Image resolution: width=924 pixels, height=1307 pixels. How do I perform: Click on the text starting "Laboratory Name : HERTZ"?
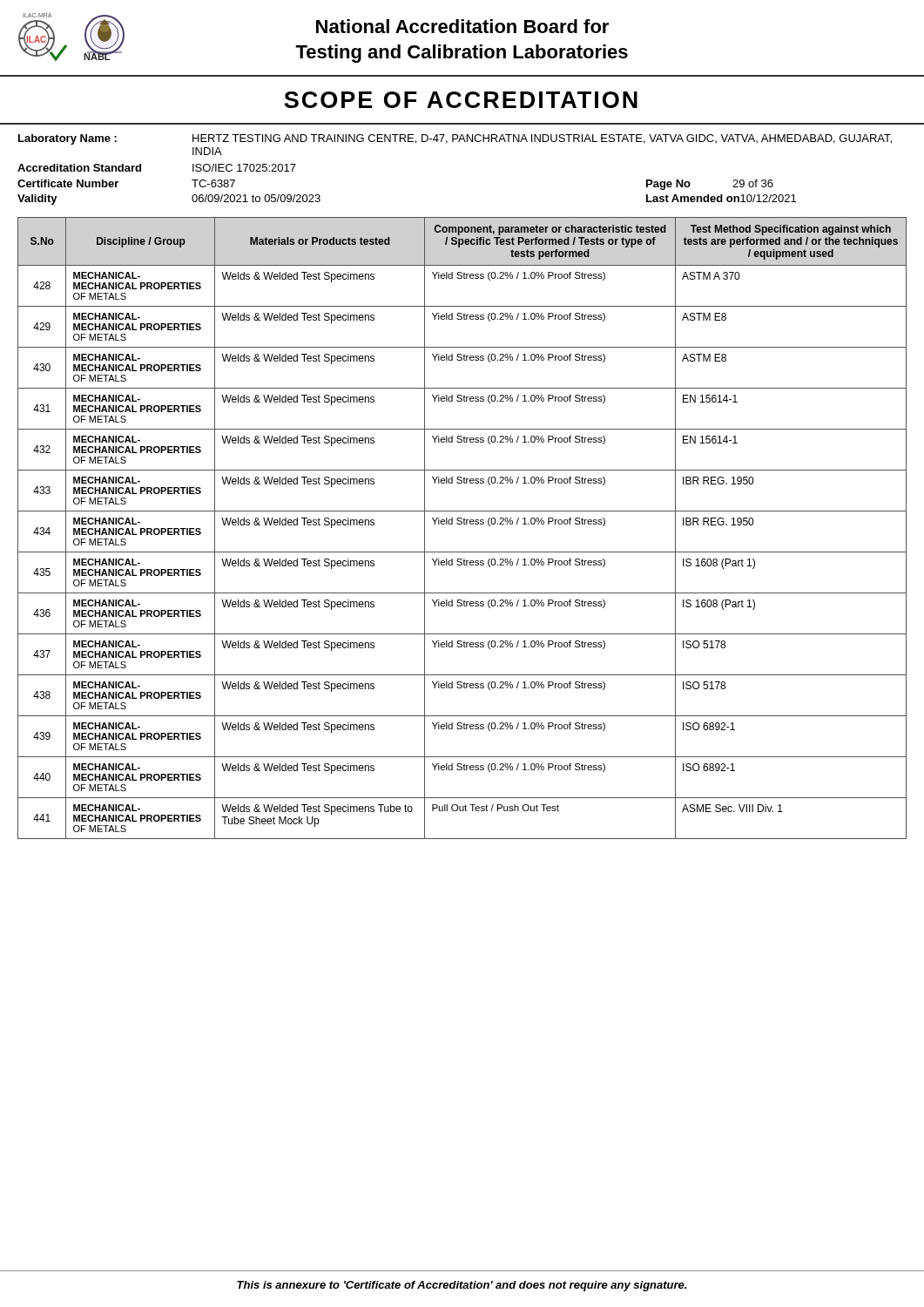click(462, 145)
